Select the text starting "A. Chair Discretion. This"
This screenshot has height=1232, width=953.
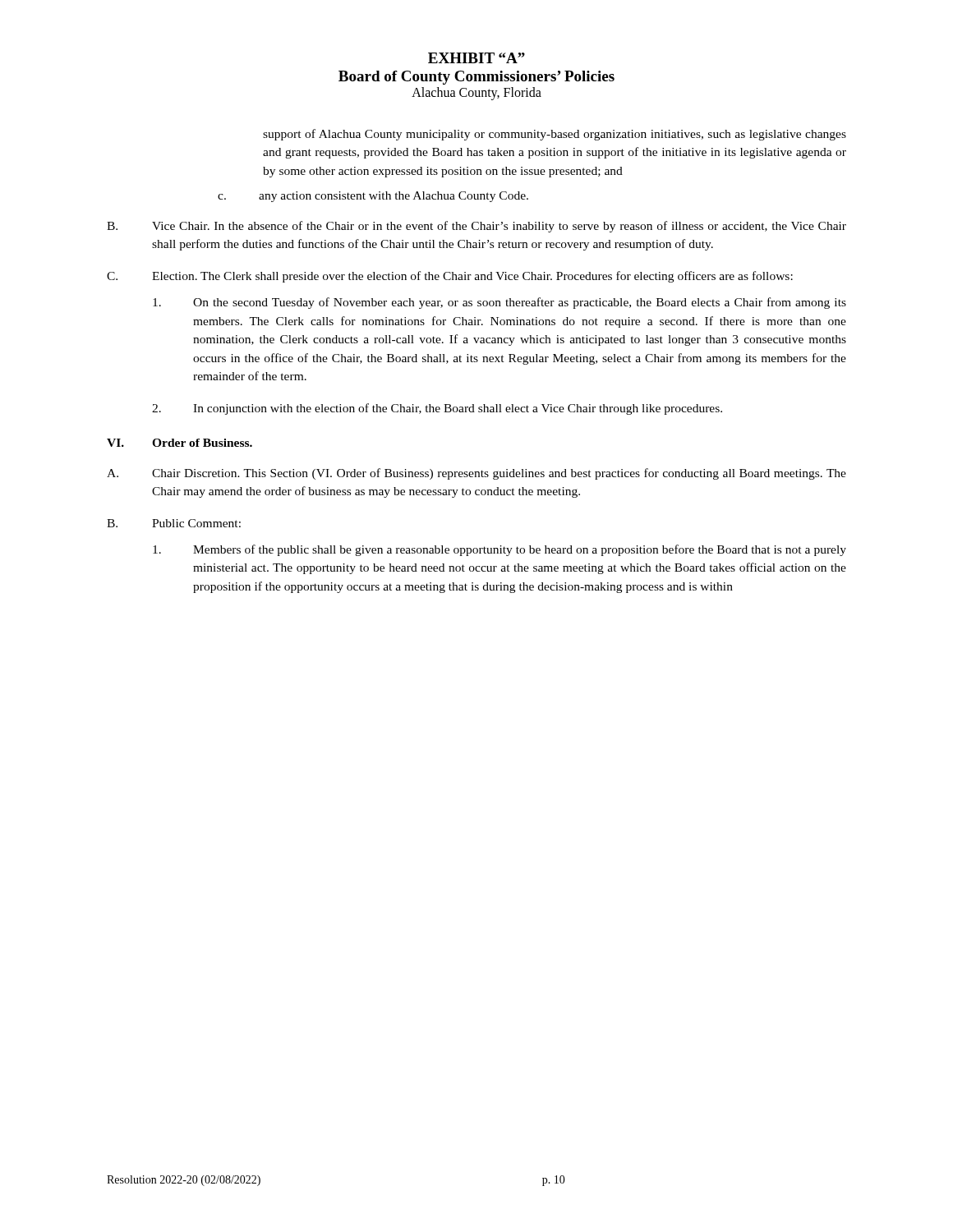pos(476,482)
